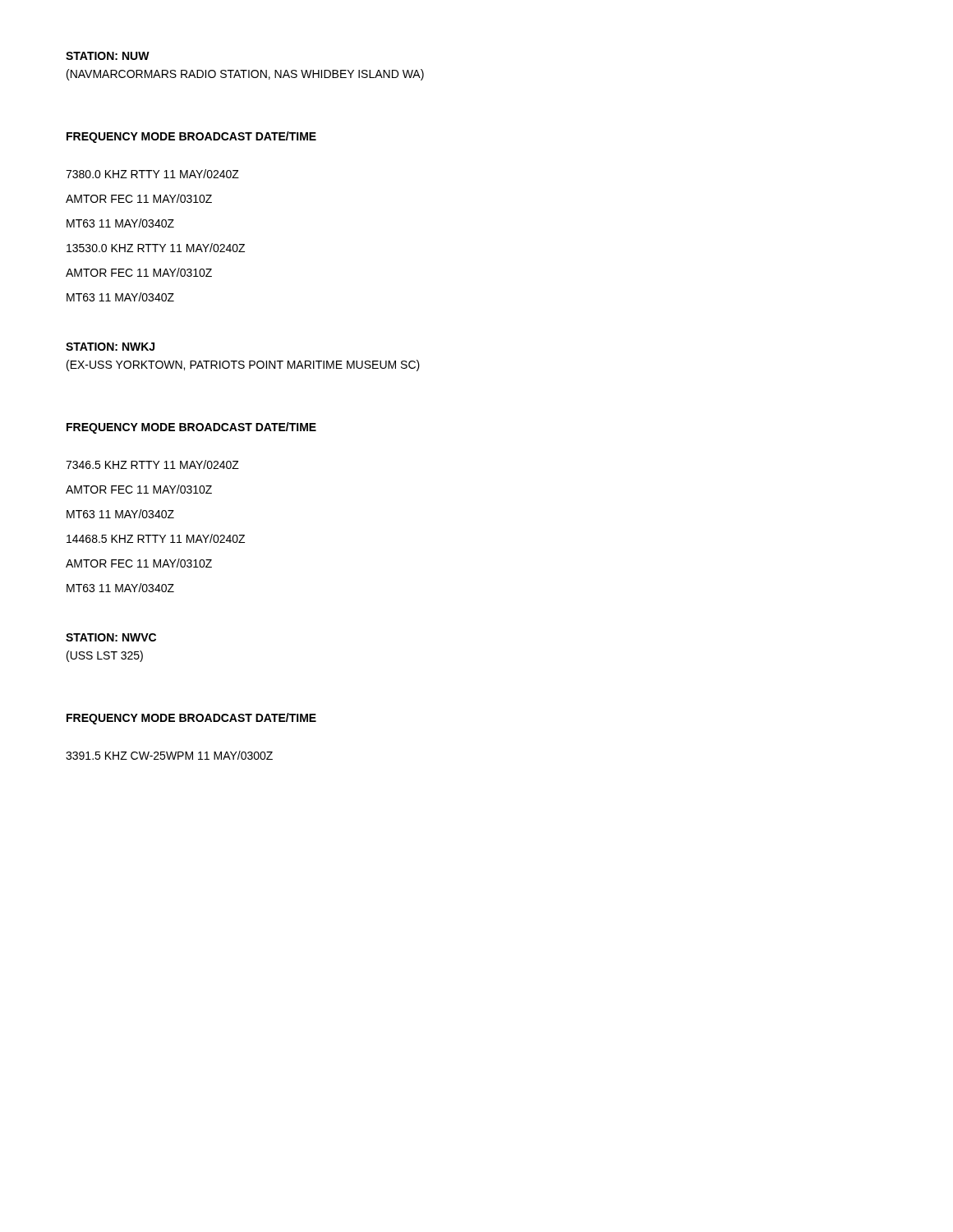Locate the text starting "STATION: NWVC"

coord(111,637)
